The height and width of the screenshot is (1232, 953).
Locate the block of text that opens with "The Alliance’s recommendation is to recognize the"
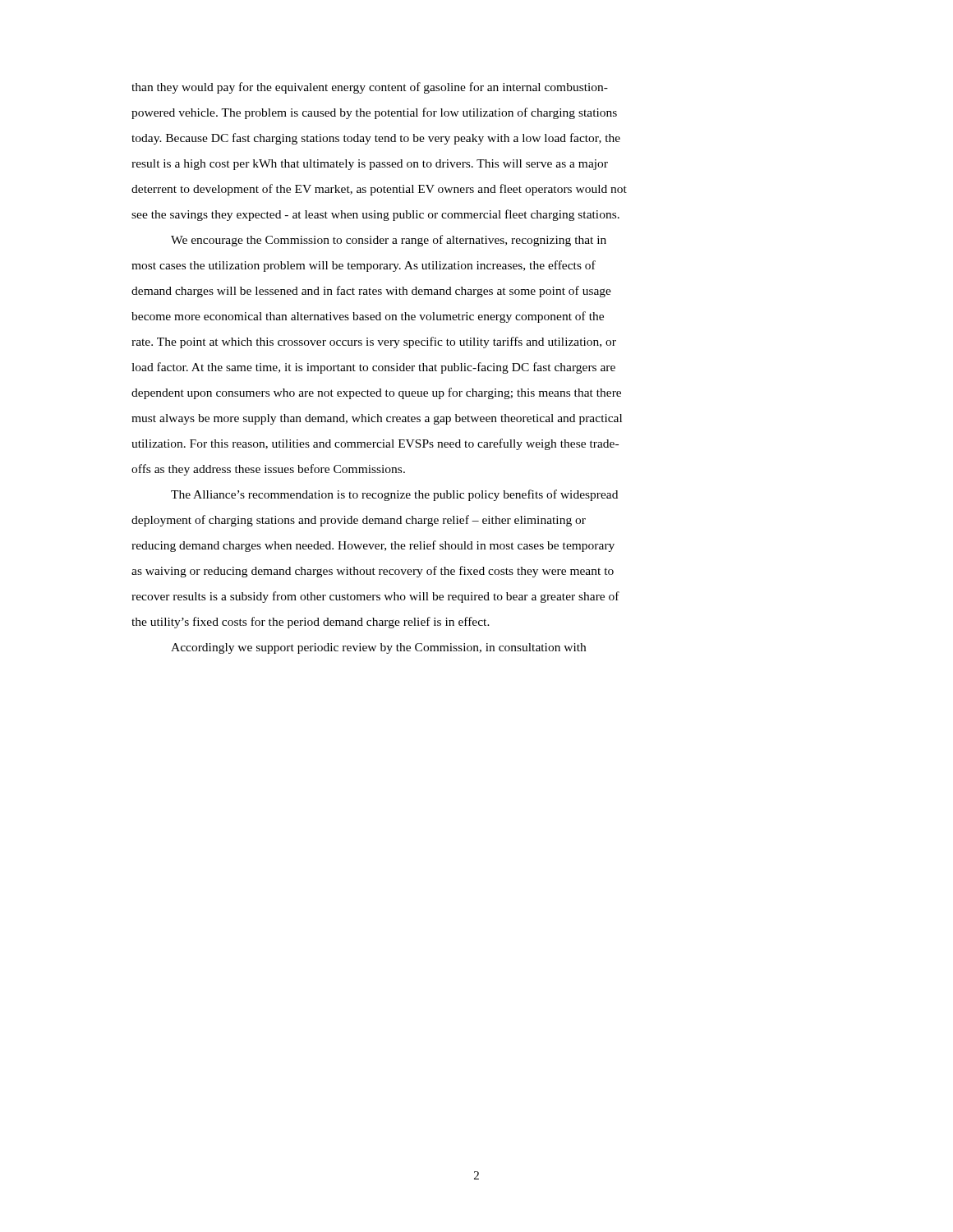point(476,558)
